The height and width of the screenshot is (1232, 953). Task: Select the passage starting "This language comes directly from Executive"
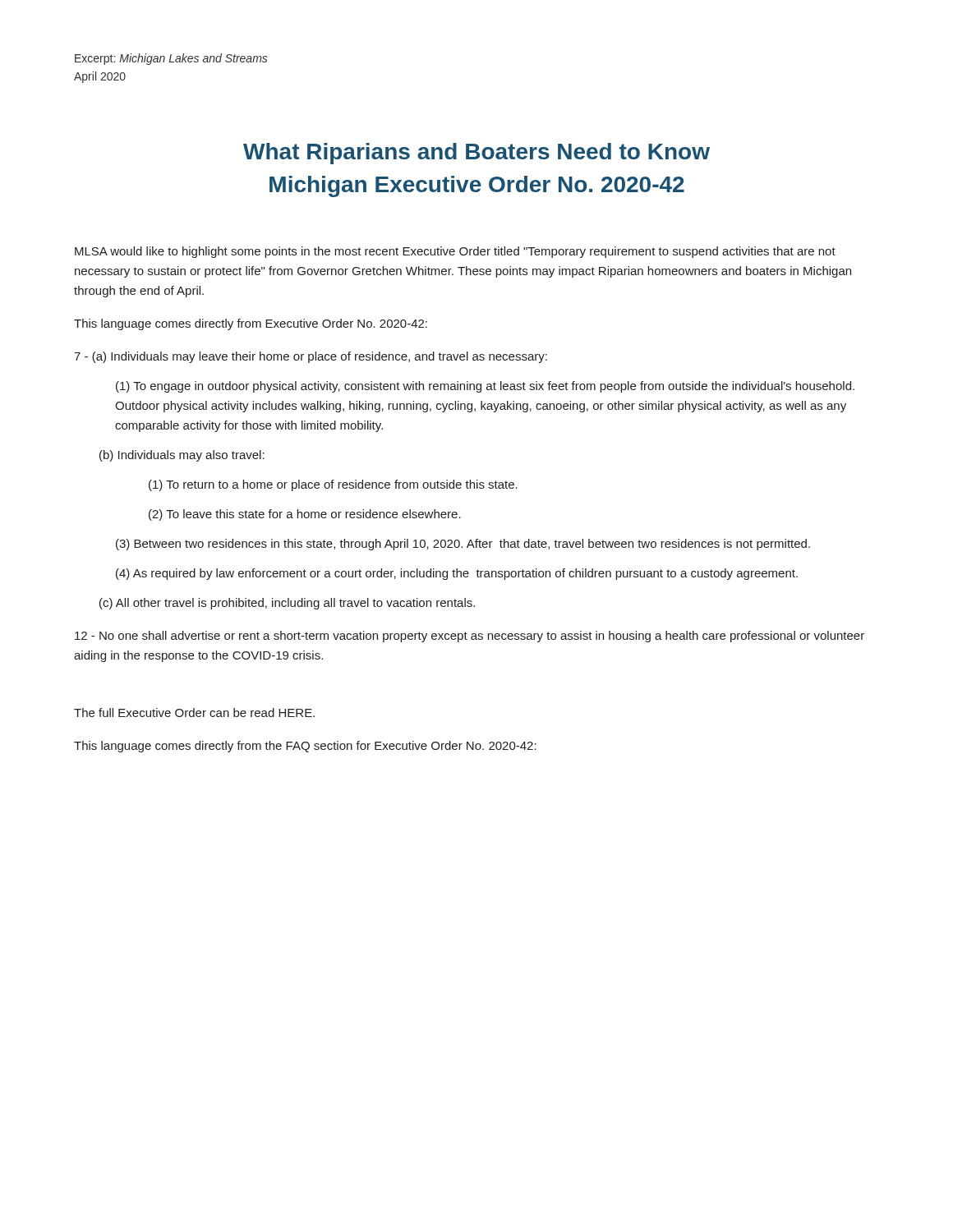pyautogui.click(x=251, y=323)
